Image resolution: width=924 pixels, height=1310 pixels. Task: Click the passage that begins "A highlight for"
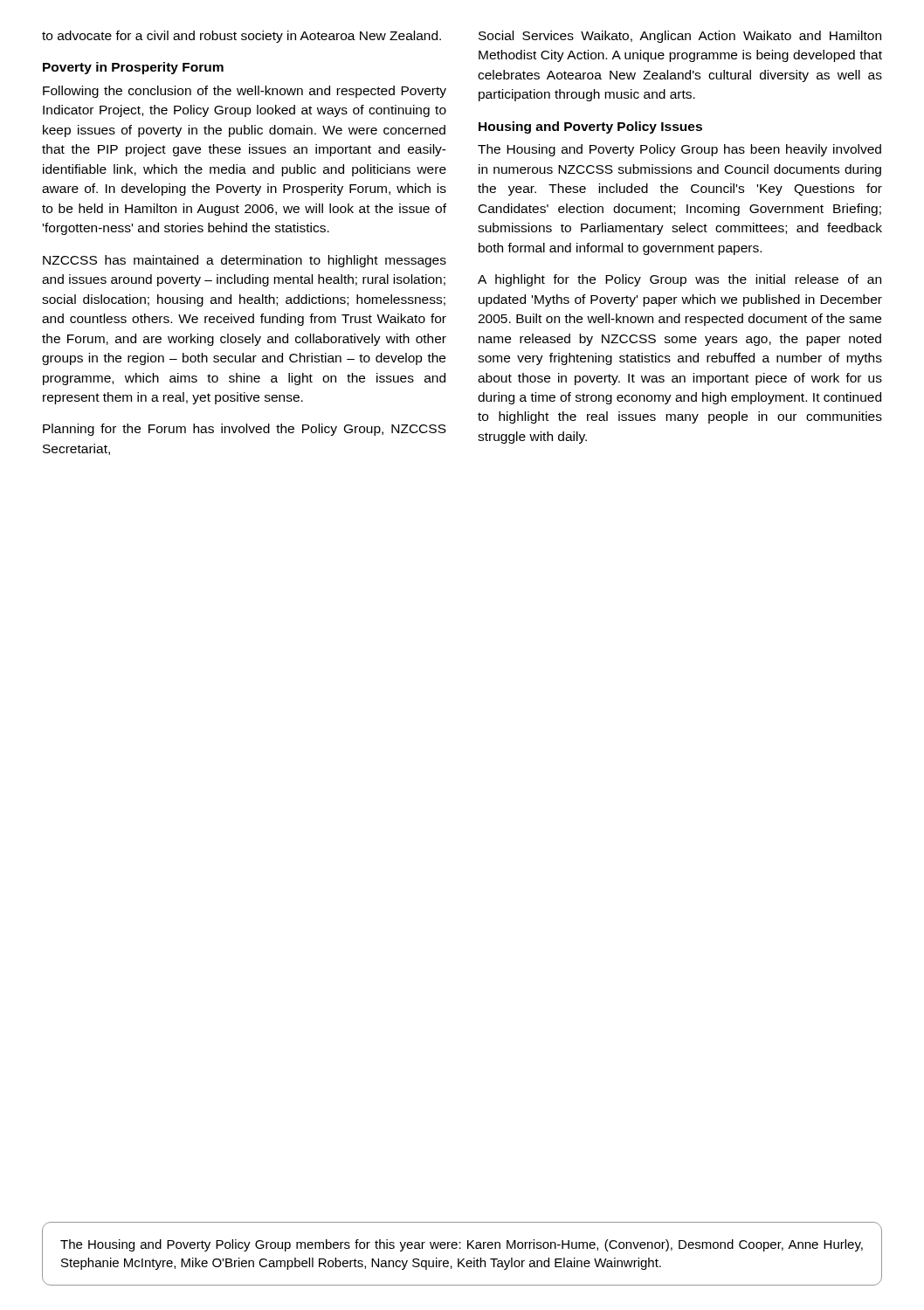pos(680,358)
